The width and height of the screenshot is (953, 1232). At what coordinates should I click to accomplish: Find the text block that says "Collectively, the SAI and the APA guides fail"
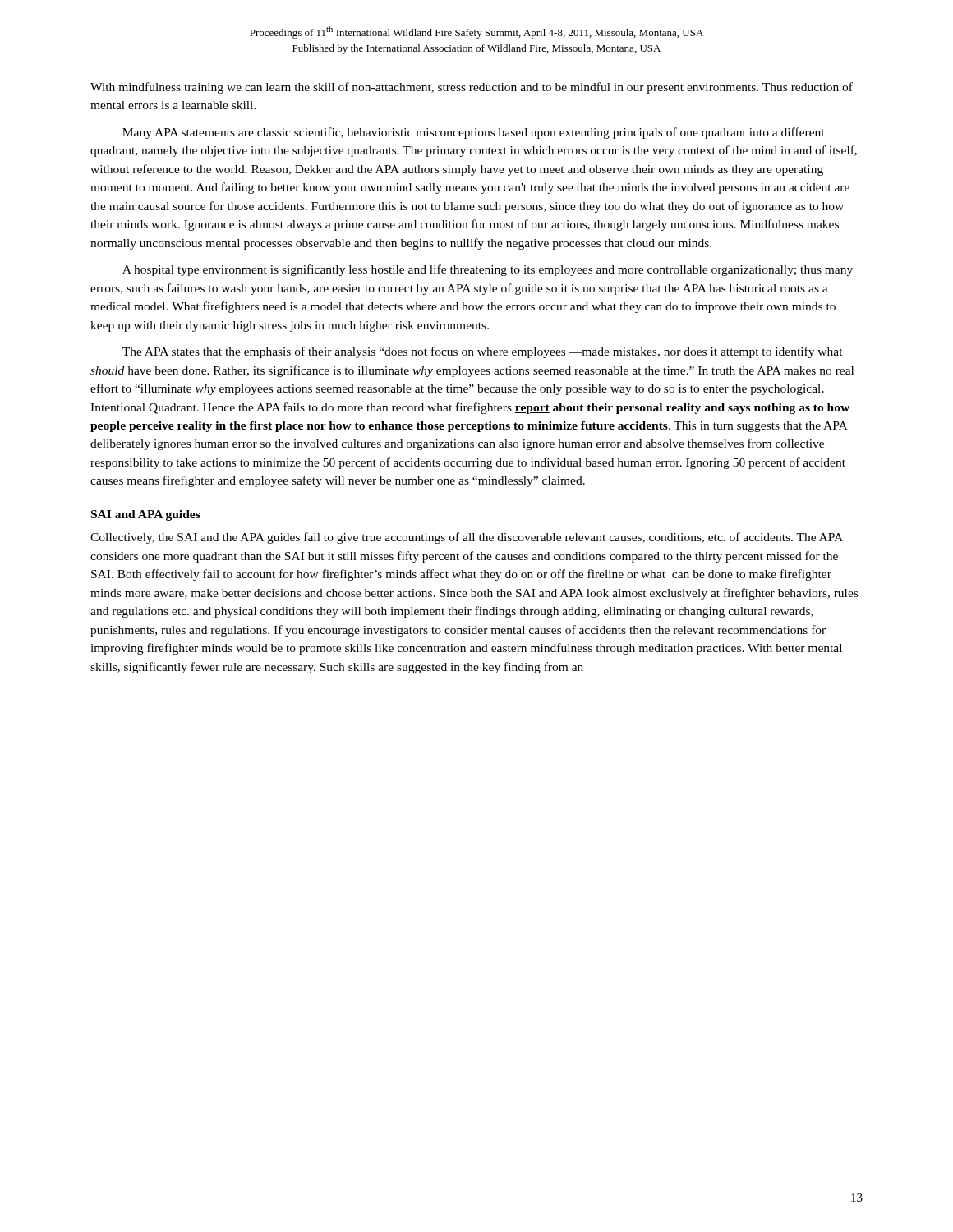pos(476,602)
